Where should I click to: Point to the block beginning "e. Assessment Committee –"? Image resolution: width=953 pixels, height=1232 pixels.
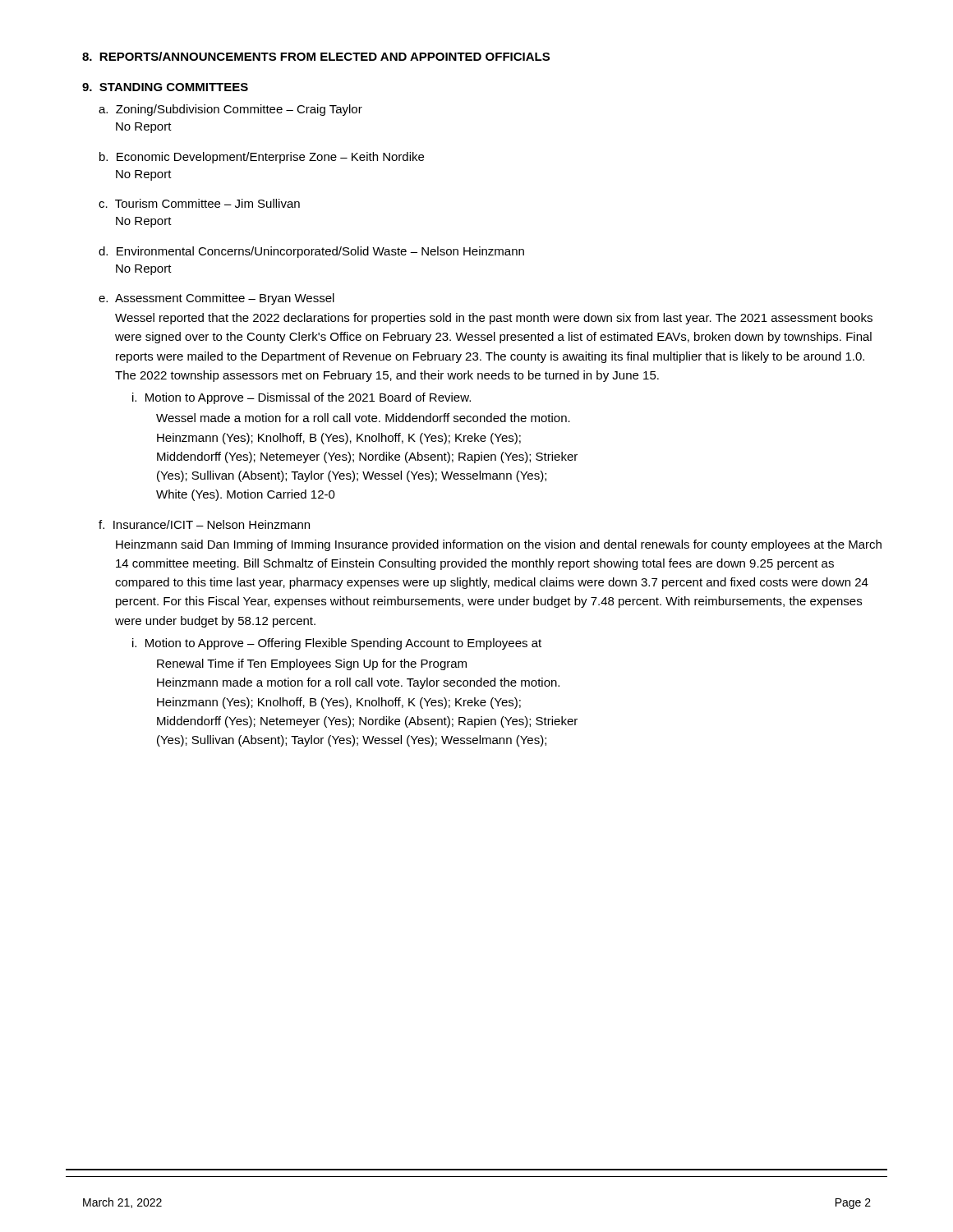pos(216,299)
